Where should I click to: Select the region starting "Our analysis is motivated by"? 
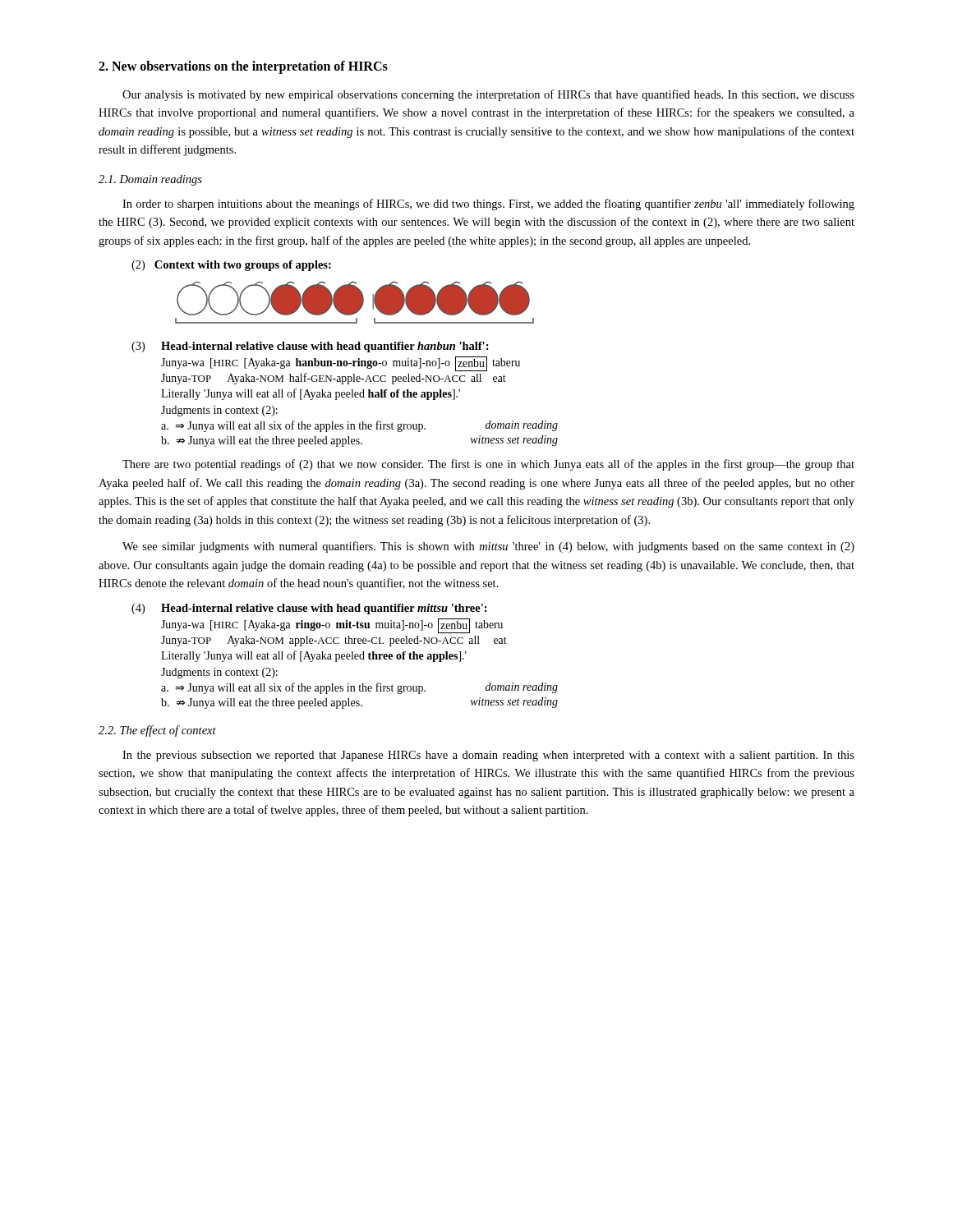(476, 122)
